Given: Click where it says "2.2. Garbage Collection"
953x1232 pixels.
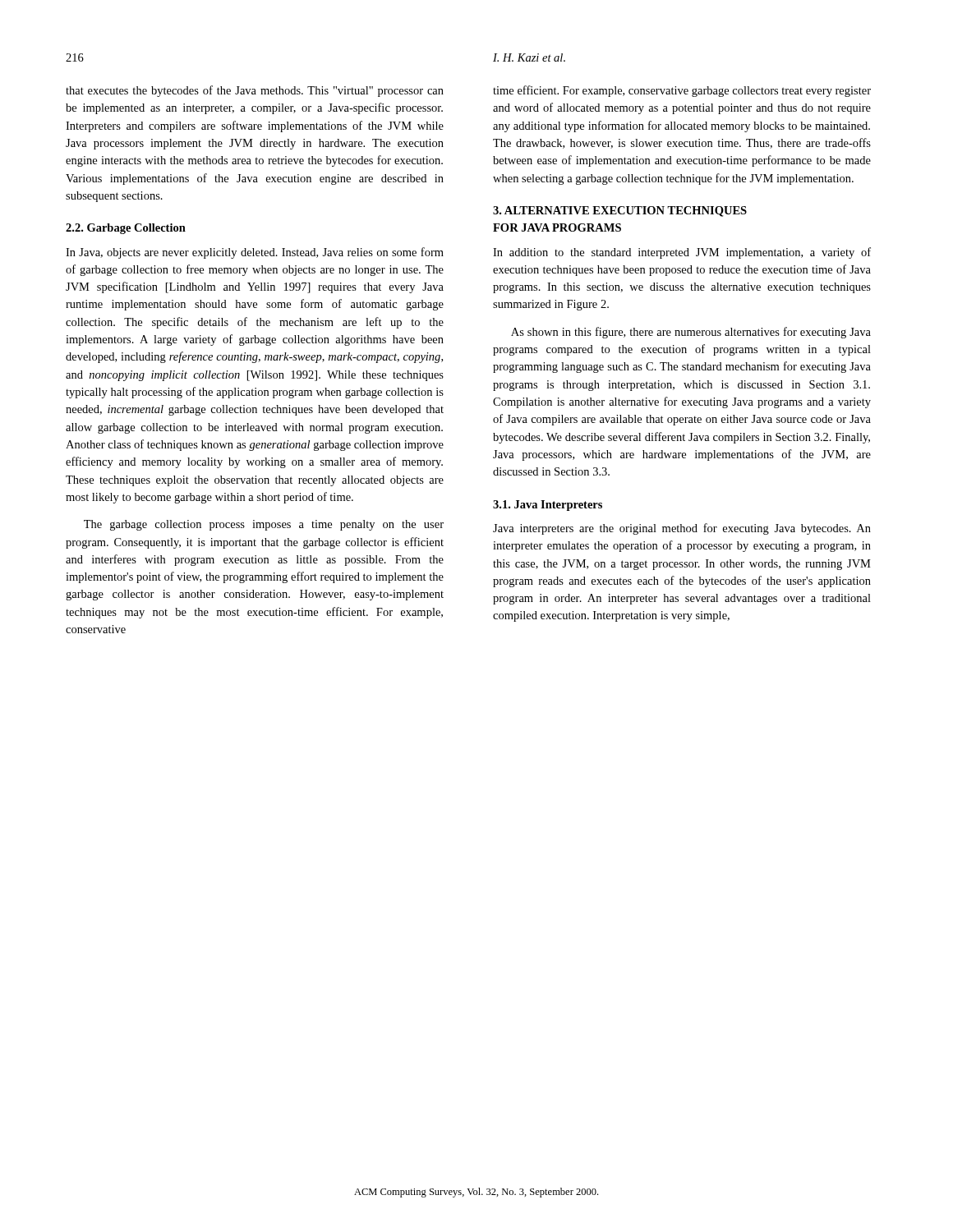Looking at the screenshot, I should [x=126, y=228].
